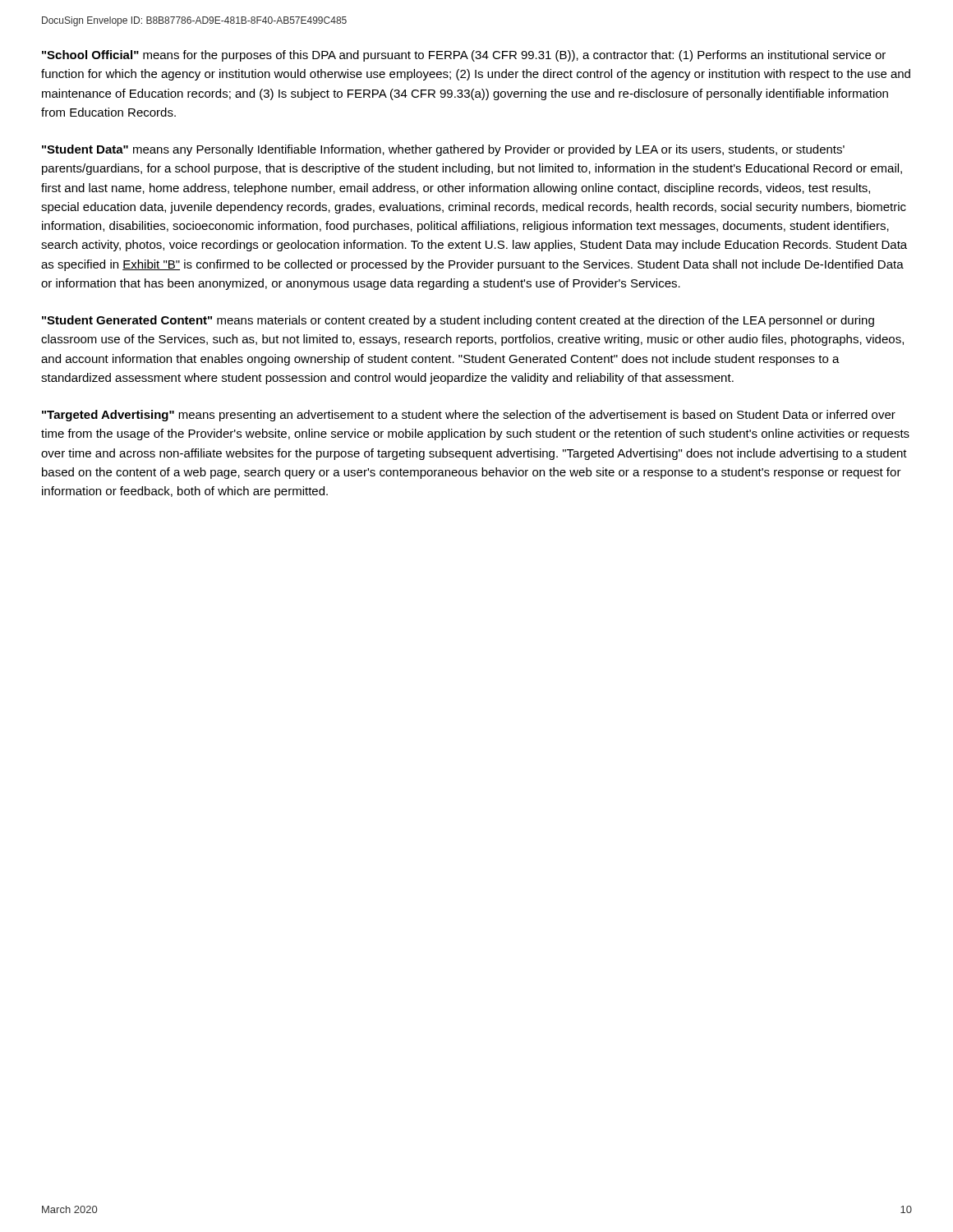Point to the passage starting ""Student Generated Content" means materials or content"

coord(473,349)
